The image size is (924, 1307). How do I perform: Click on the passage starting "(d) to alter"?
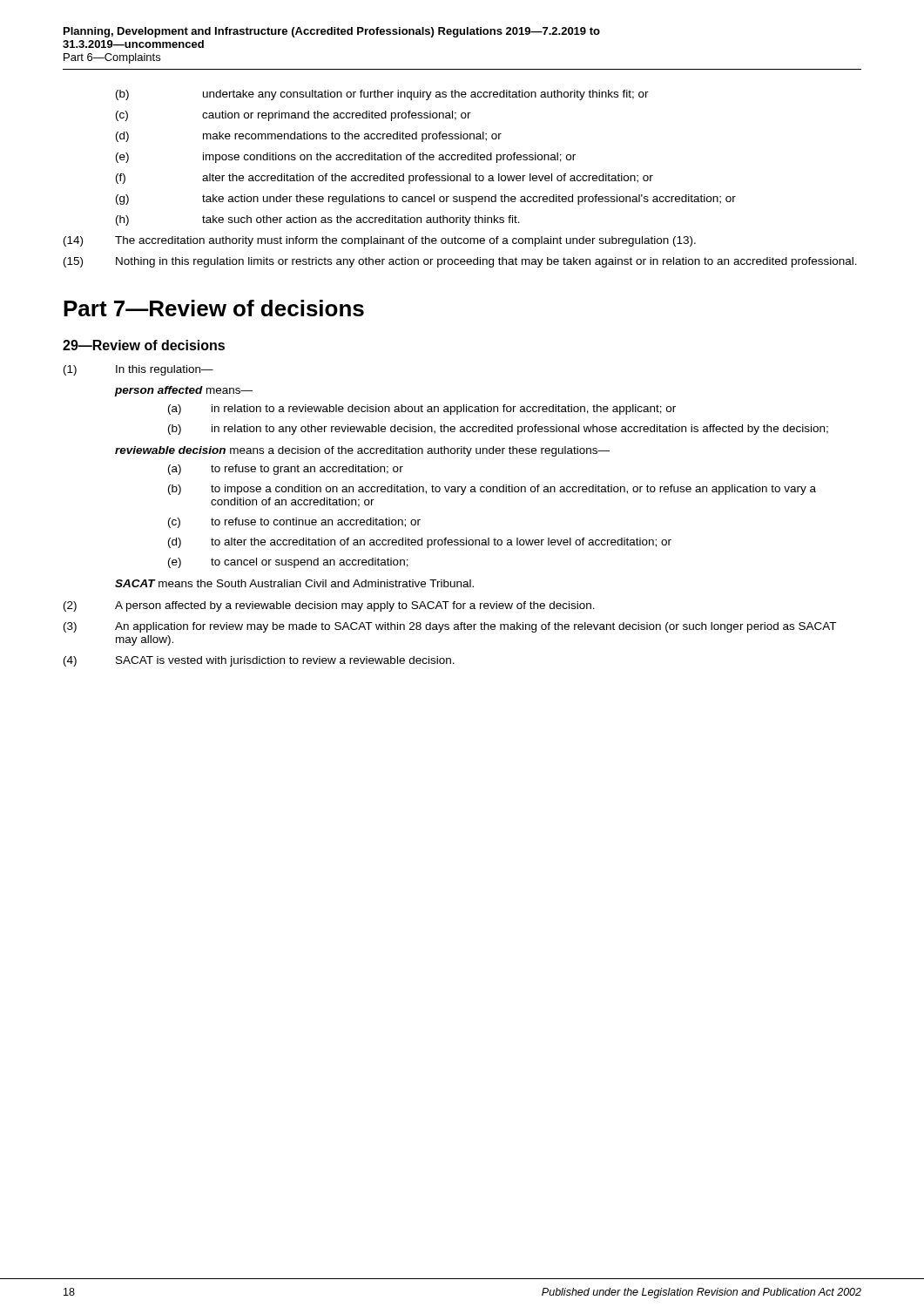pos(514,541)
